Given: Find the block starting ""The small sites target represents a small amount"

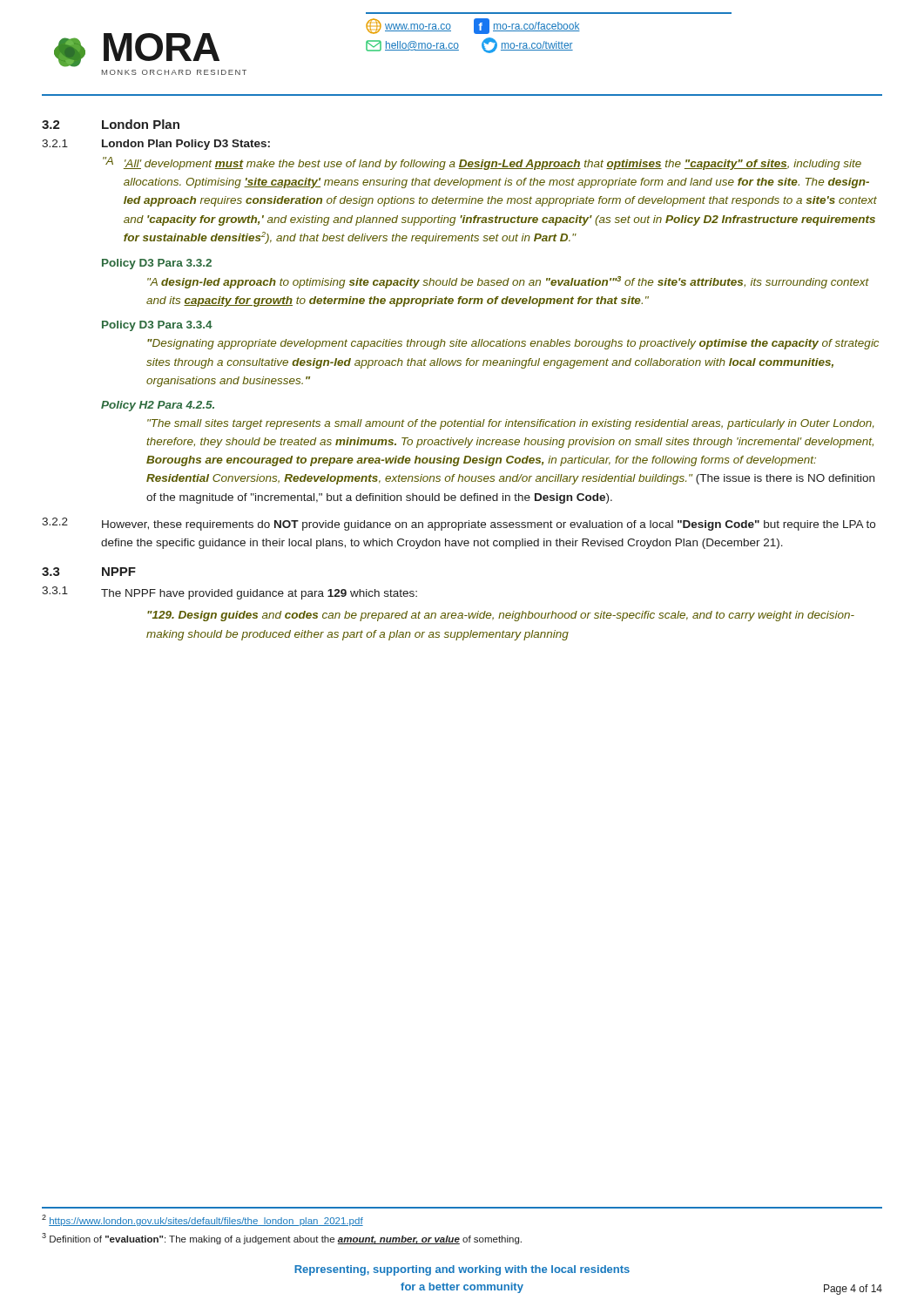Looking at the screenshot, I should pyautogui.click(x=511, y=460).
